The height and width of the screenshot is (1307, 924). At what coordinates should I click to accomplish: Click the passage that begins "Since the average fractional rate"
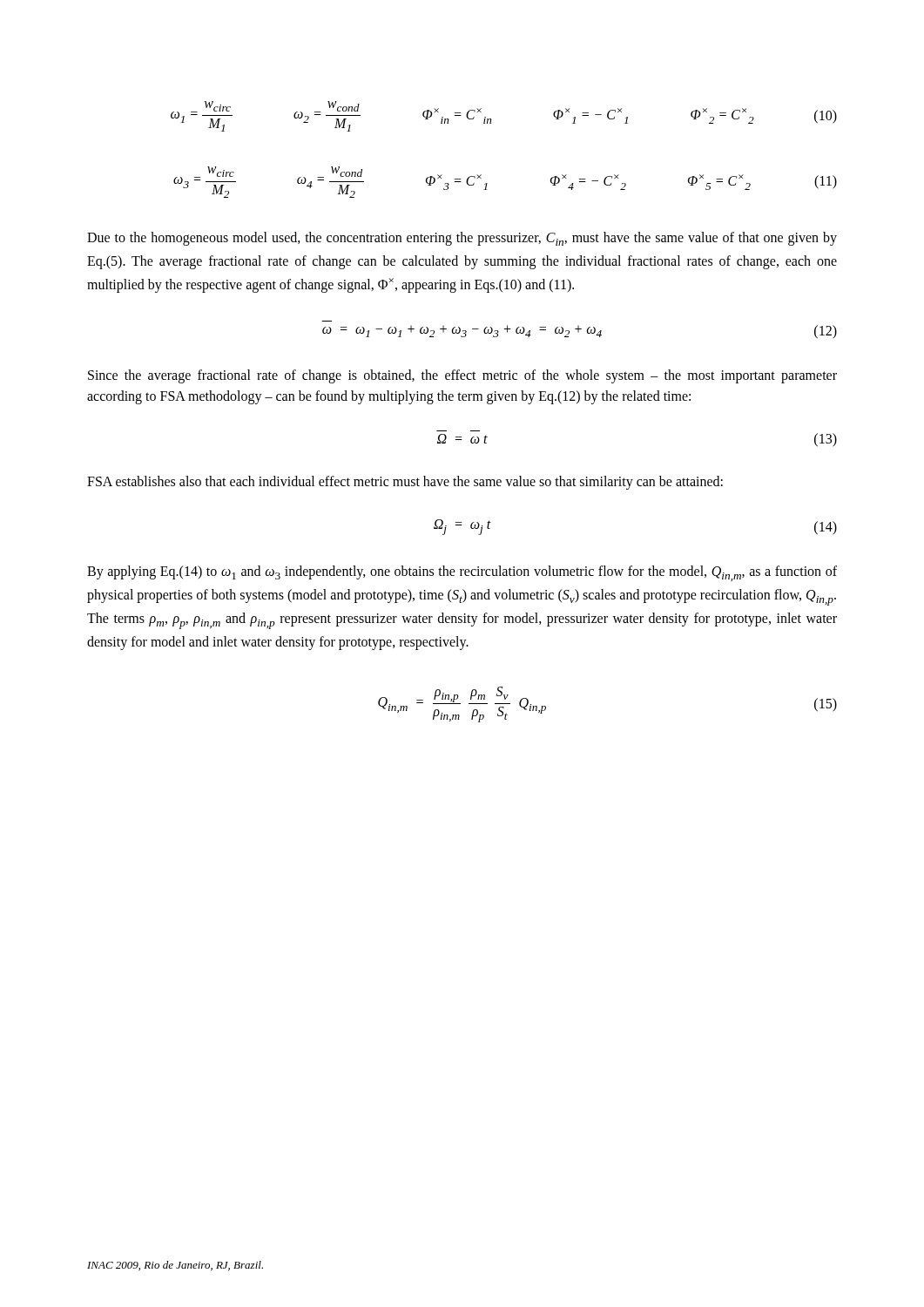[x=462, y=386]
